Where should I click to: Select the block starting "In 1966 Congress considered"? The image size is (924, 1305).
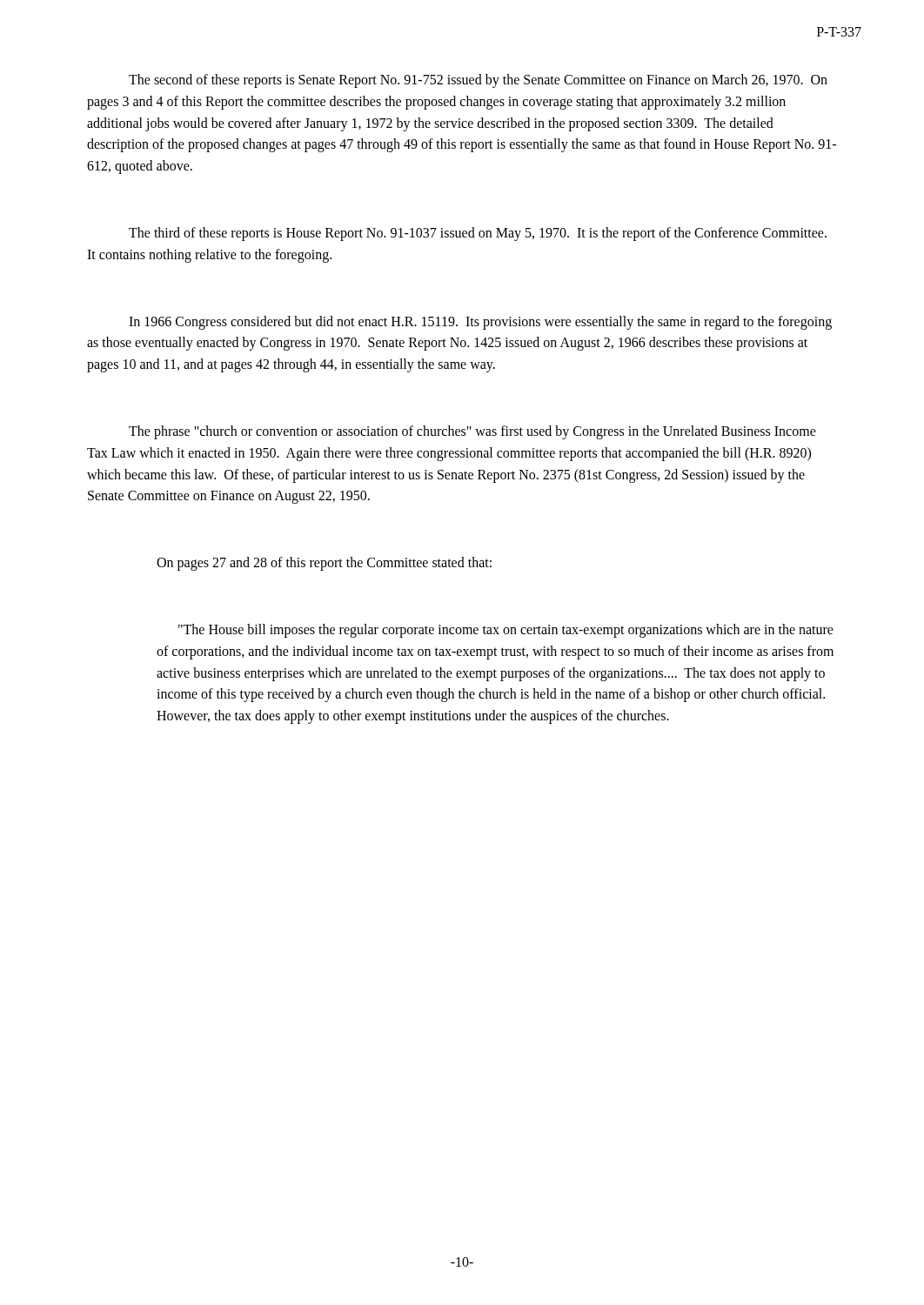click(459, 343)
